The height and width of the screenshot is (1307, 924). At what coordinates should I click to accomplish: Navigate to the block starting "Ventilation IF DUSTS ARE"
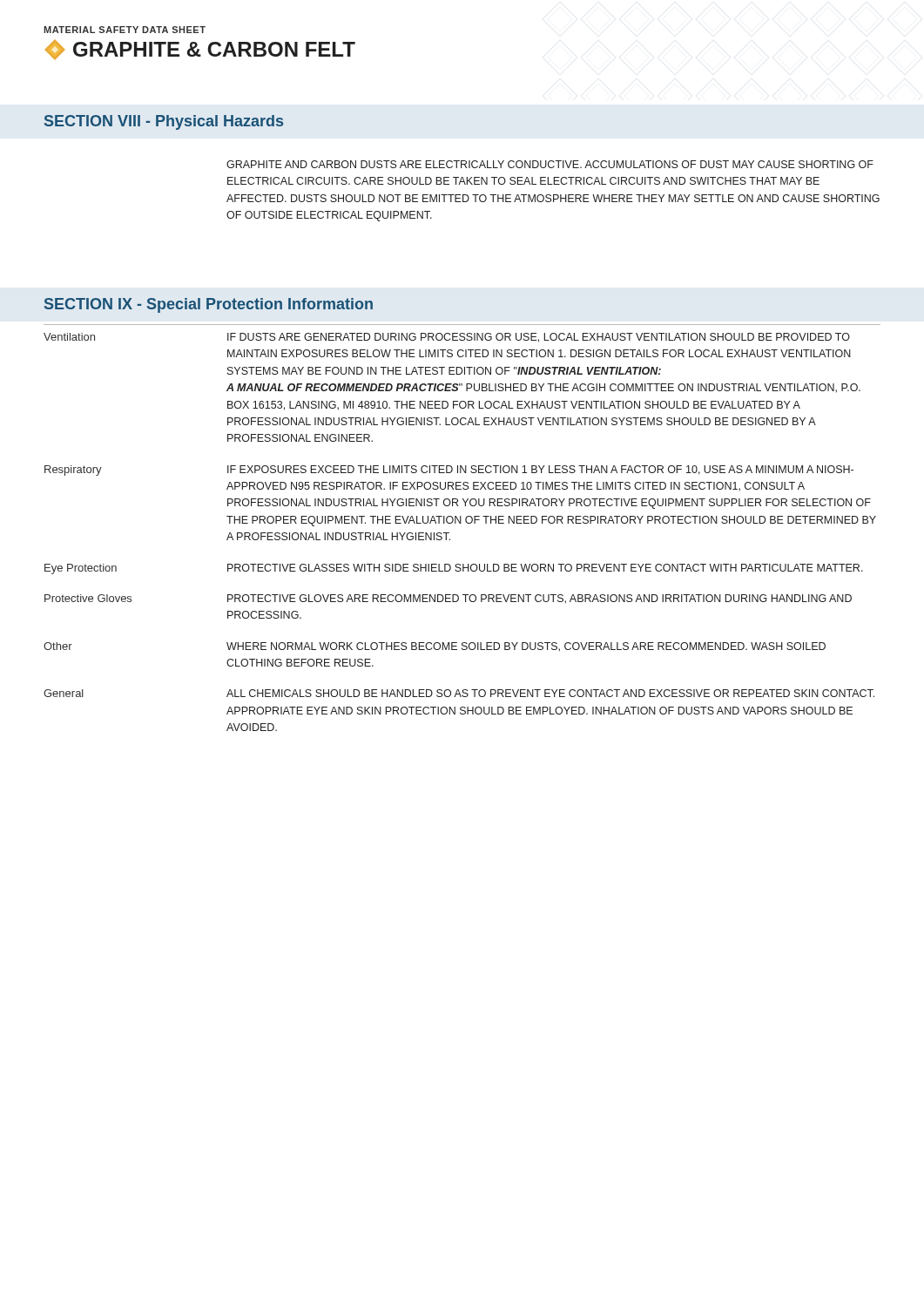pyautogui.click(x=462, y=388)
